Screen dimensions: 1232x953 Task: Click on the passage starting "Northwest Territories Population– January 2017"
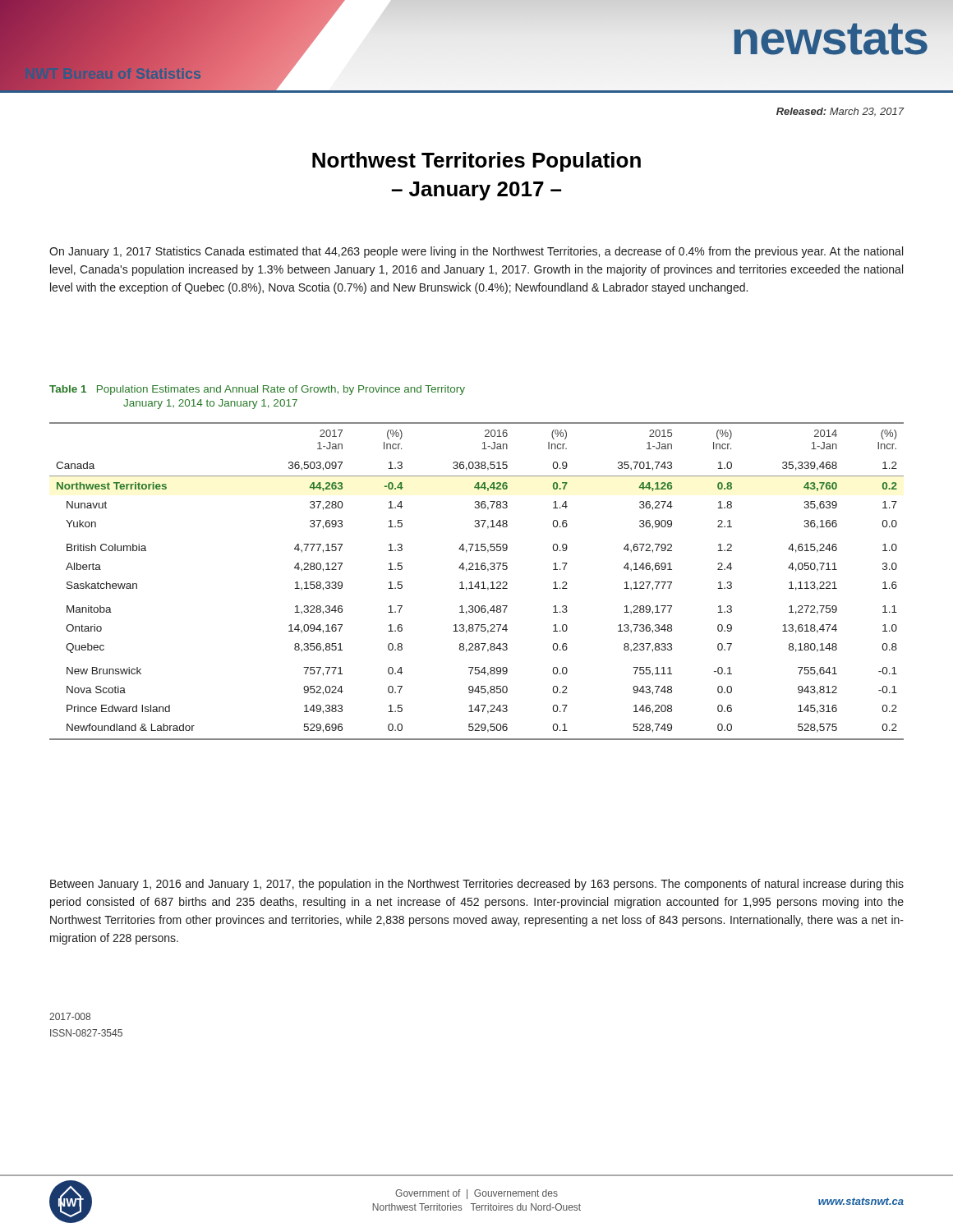point(476,175)
